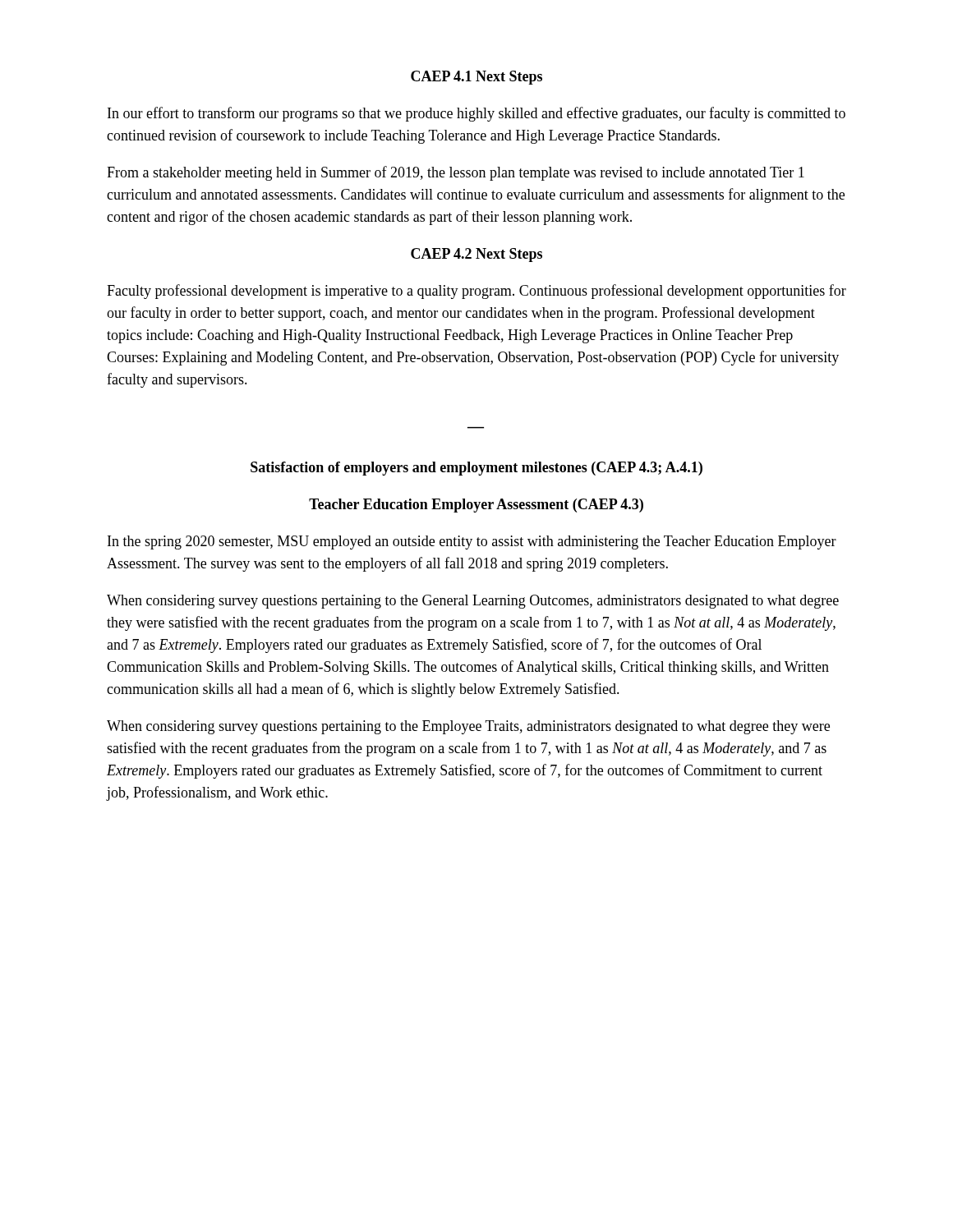
Task: Locate the section header that opens with "Teacher Education Employer Assessment"
Action: point(476,504)
